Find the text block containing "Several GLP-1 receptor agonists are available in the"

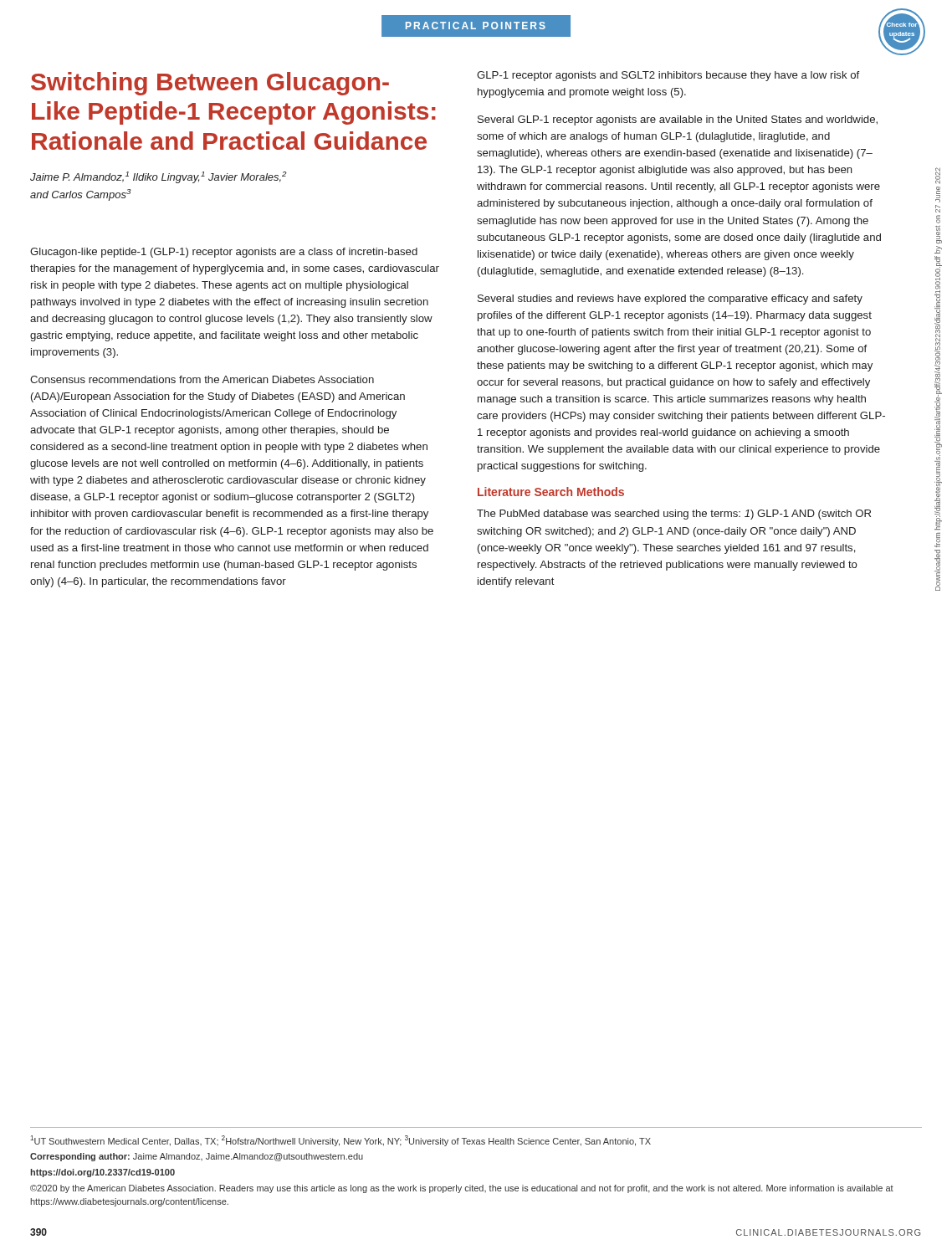(x=682, y=195)
